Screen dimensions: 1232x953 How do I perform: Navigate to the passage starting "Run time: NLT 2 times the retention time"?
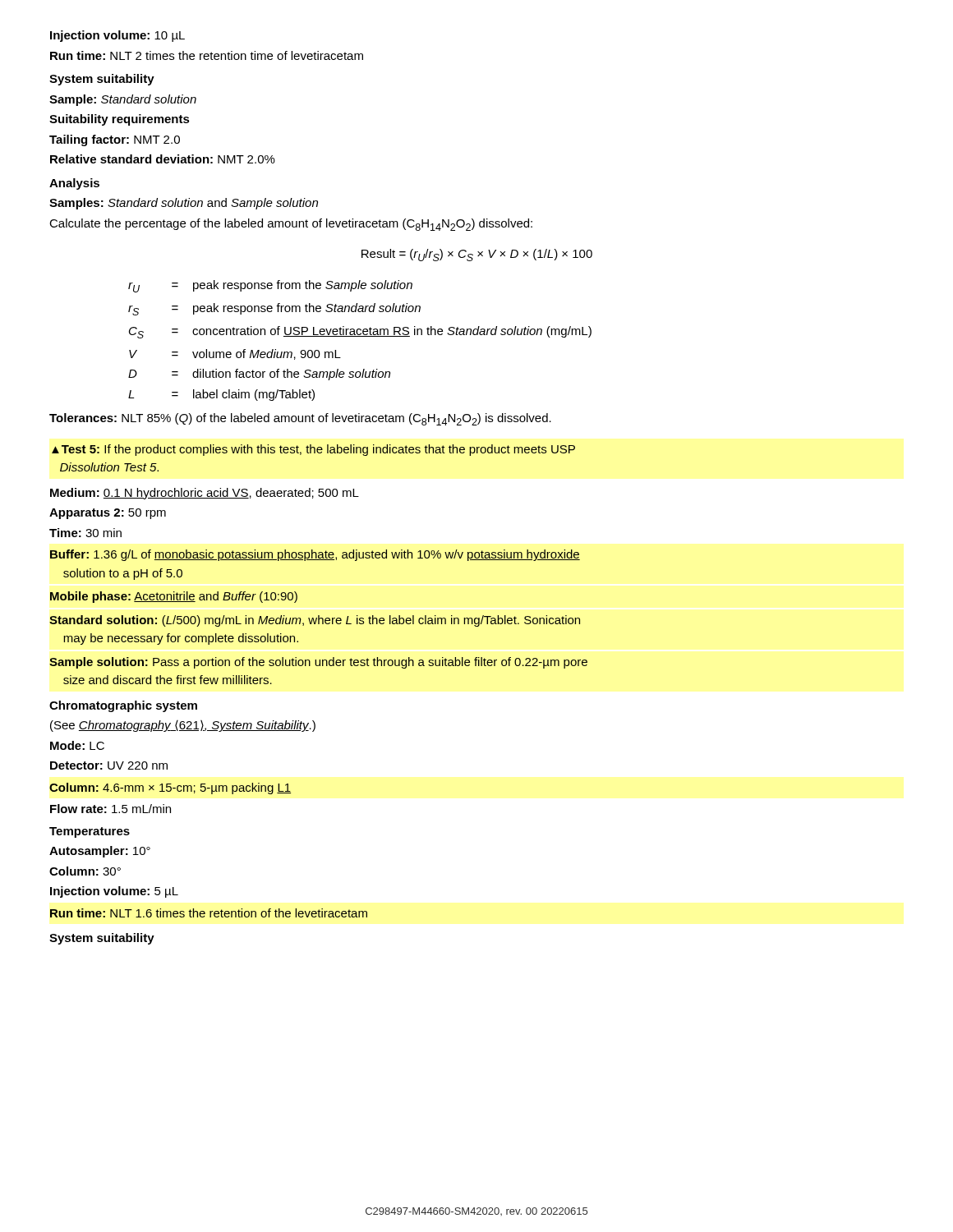coord(207,55)
